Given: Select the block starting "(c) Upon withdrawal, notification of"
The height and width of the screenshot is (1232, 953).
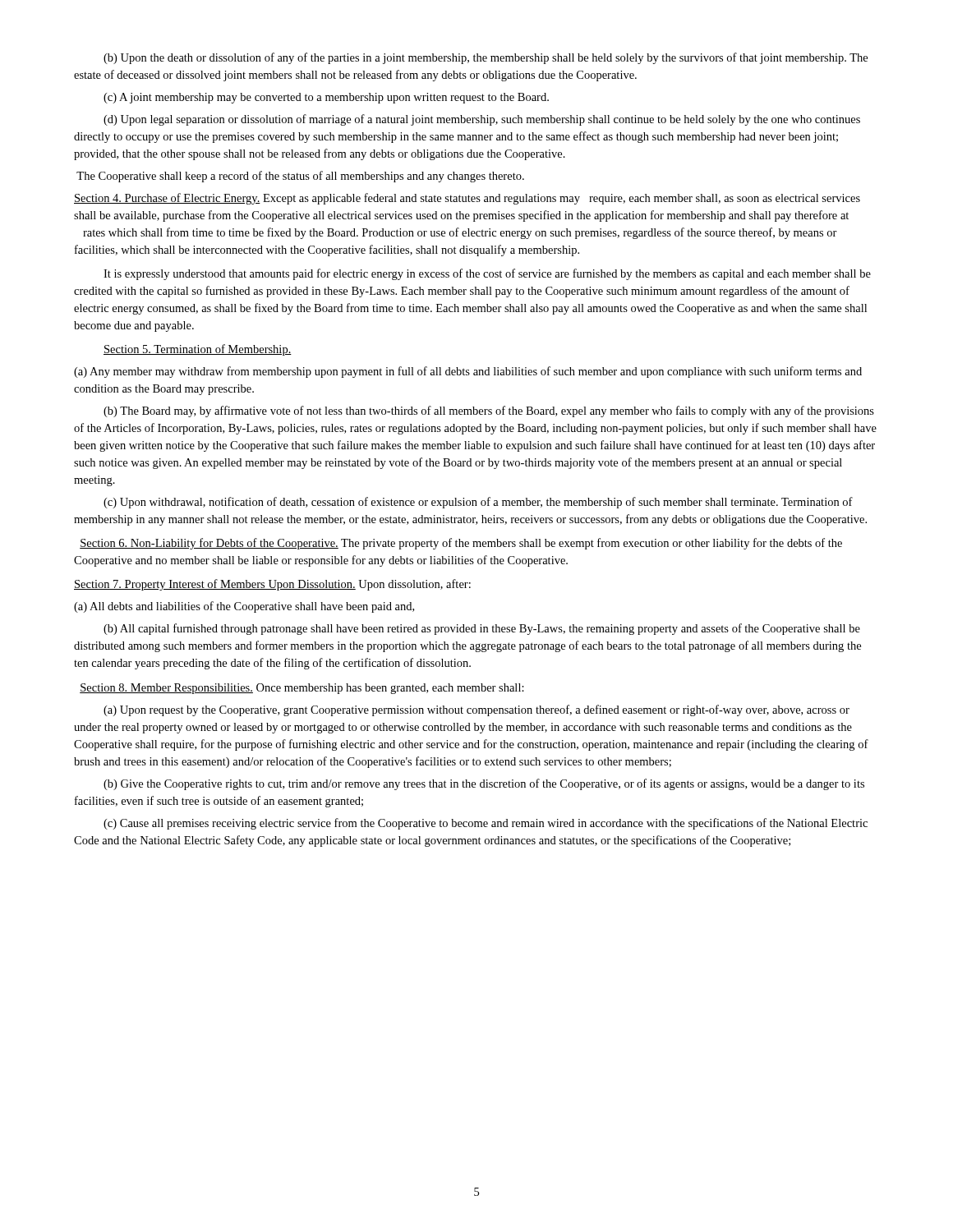Looking at the screenshot, I should click(471, 511).
